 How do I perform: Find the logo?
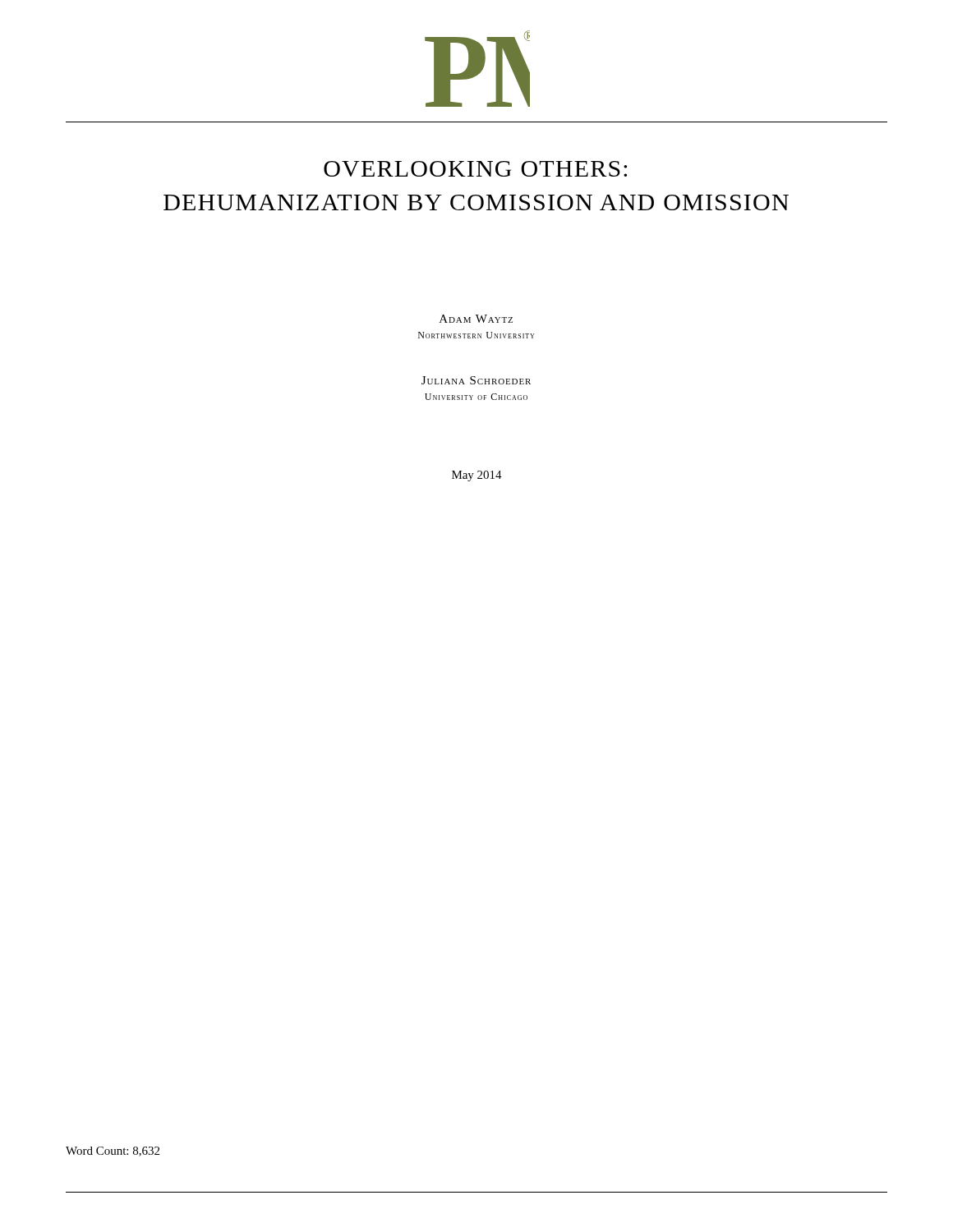[476, 72]
